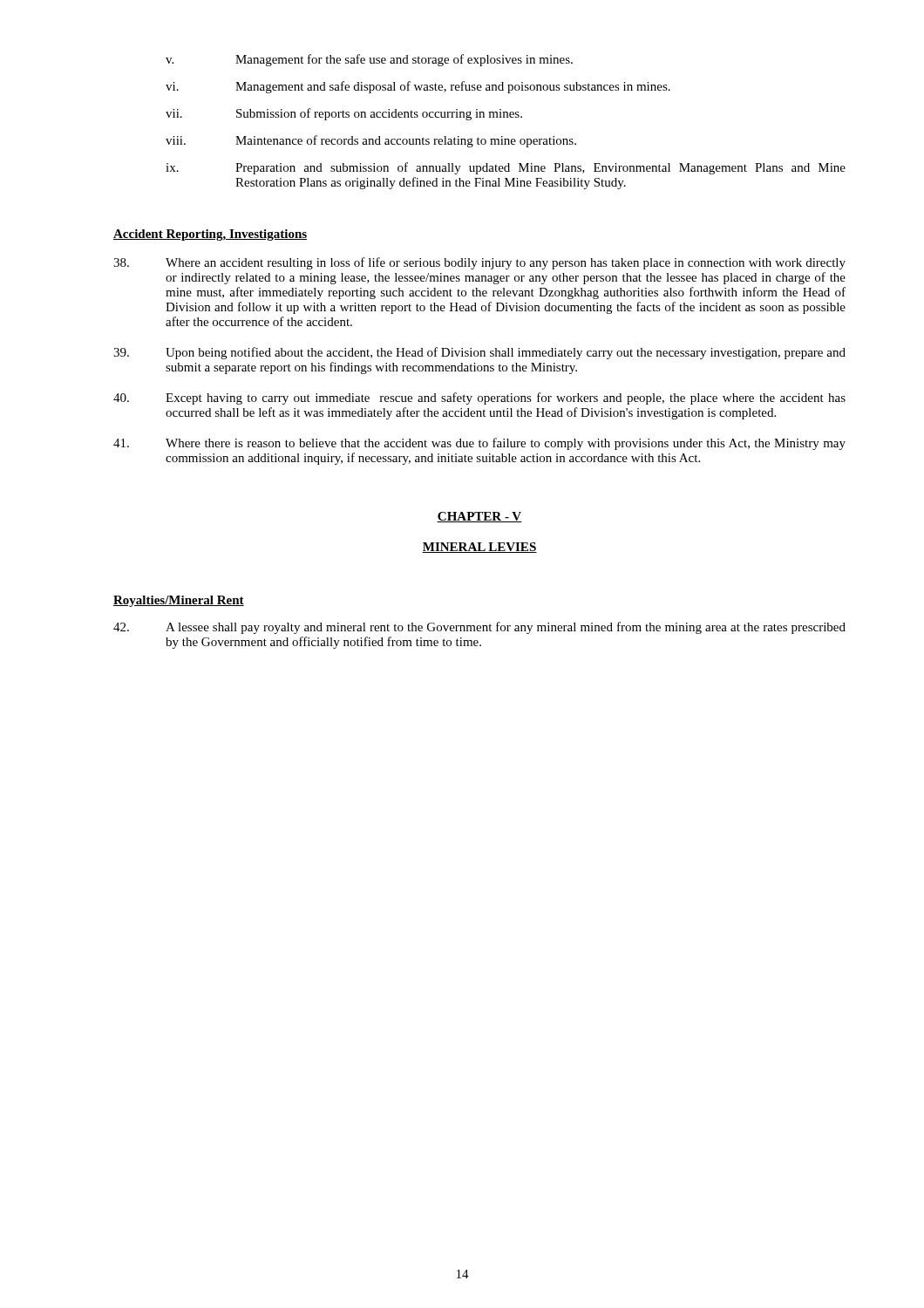Find "Royalties/Mineral Rent" on this page
The image size is (924, 1308).
coord(178,600)
